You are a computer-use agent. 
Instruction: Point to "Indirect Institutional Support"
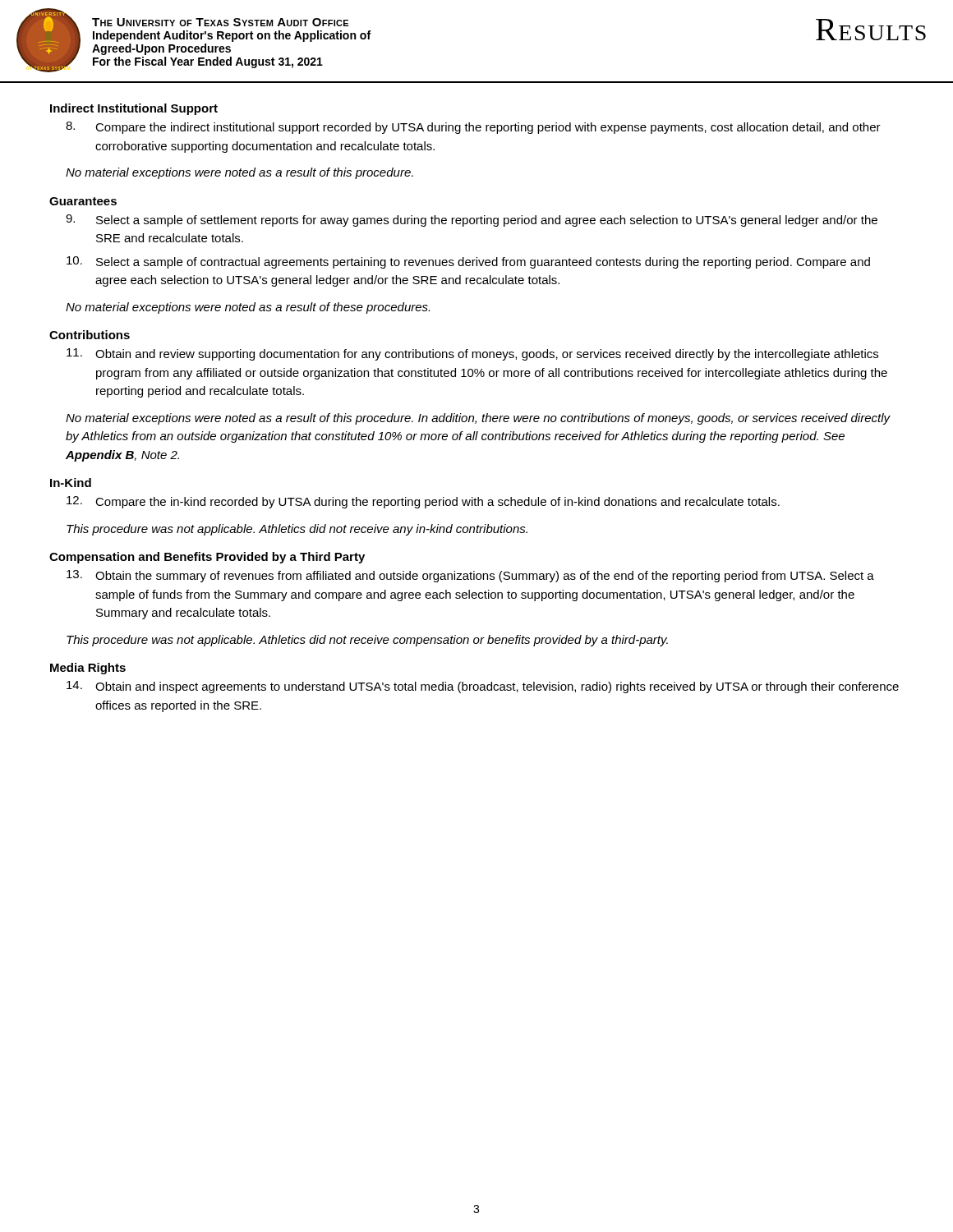coord(133,108)
